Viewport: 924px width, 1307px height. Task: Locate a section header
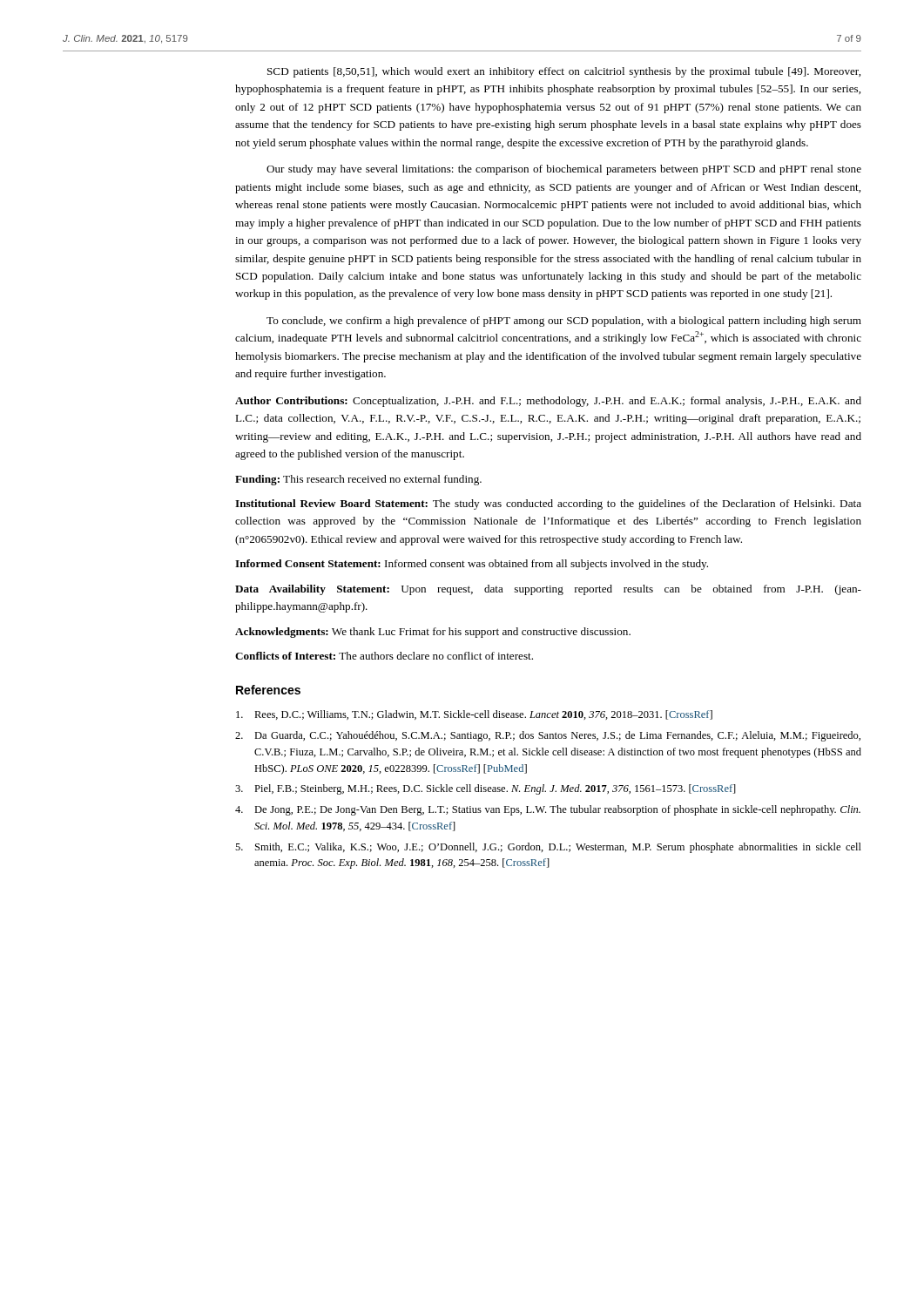click(268, 690)
